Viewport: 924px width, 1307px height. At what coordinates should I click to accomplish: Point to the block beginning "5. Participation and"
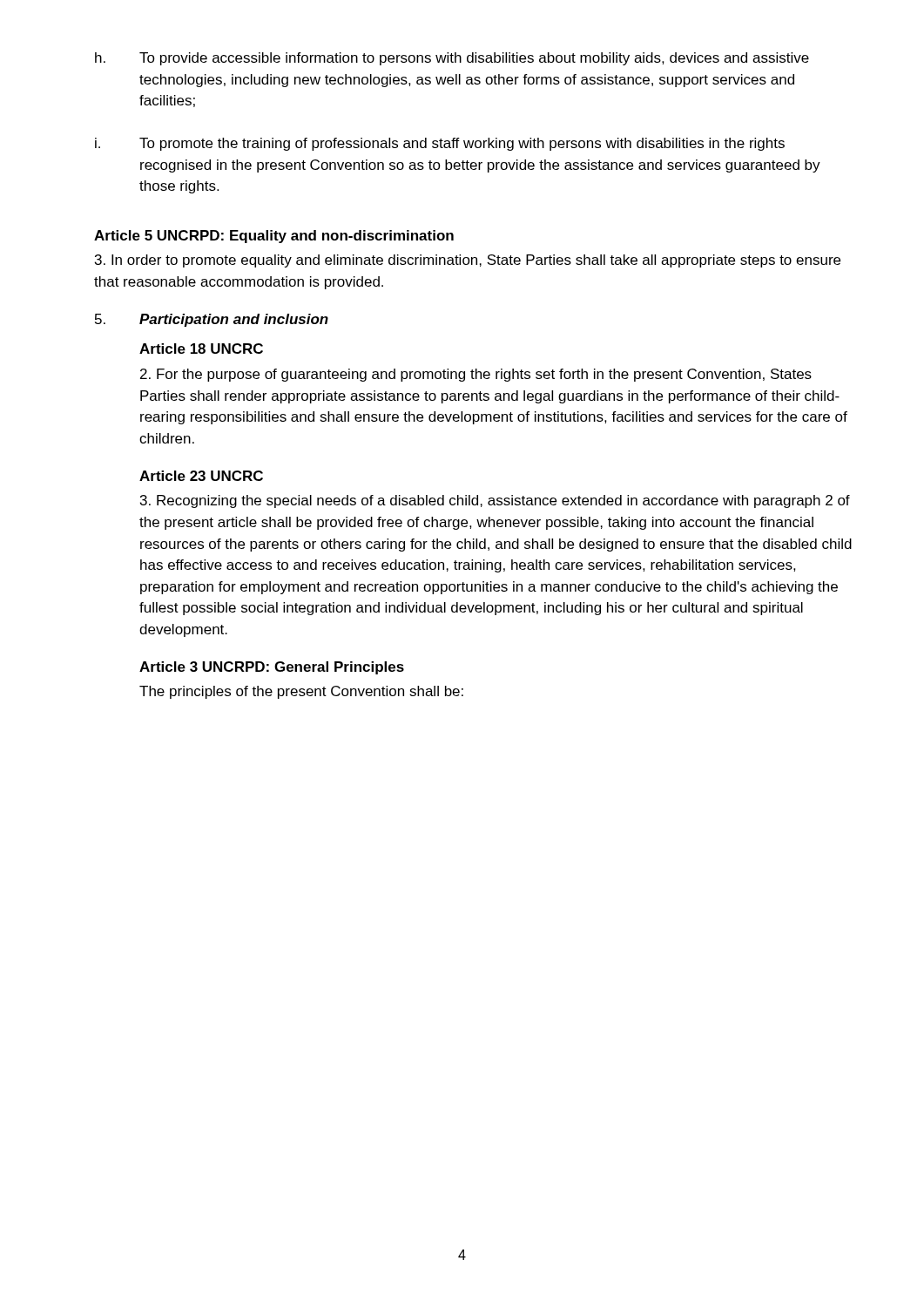coord(212,320)
